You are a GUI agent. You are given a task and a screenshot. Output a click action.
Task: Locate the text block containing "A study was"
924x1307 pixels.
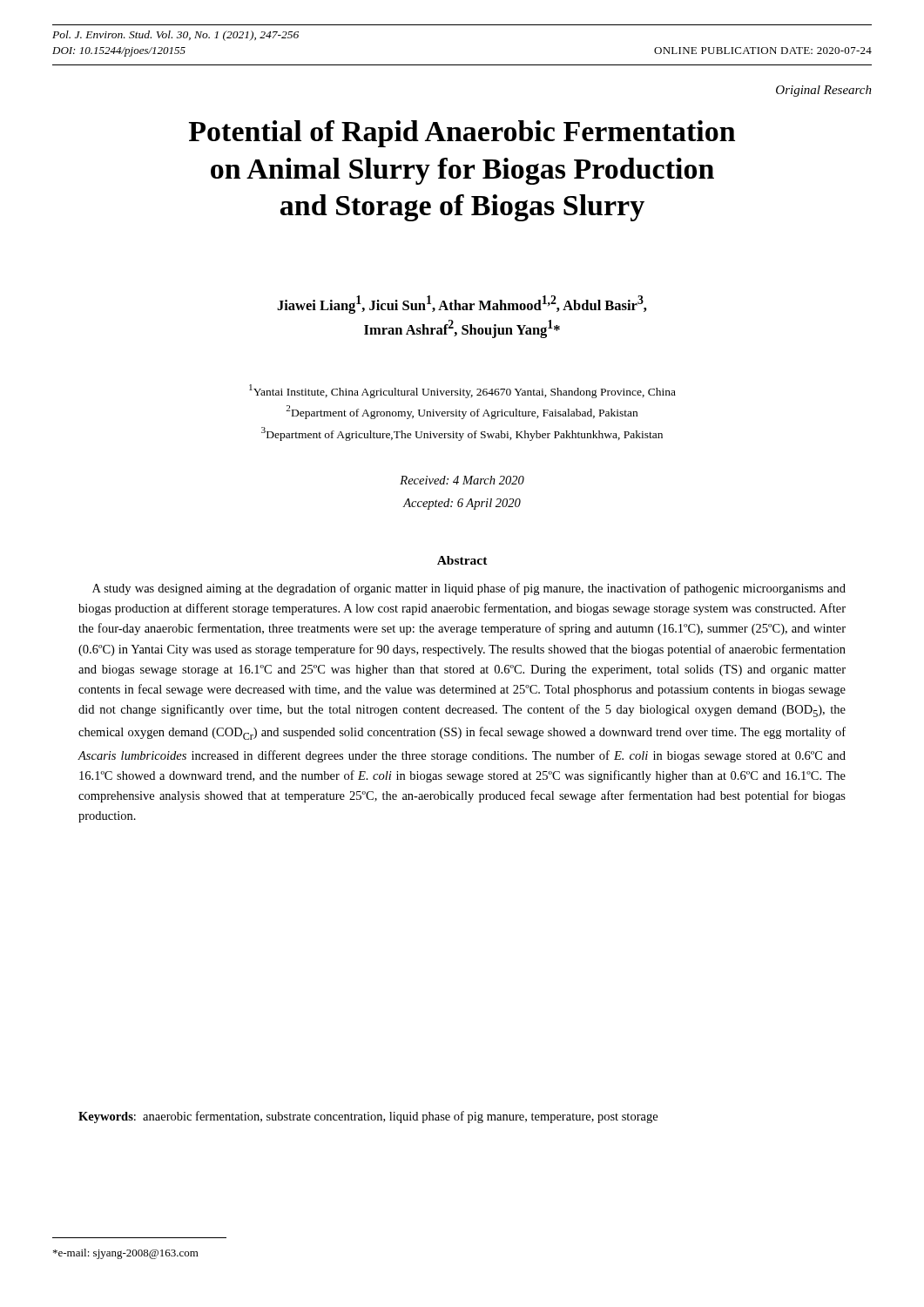click(x=462, y=702)
